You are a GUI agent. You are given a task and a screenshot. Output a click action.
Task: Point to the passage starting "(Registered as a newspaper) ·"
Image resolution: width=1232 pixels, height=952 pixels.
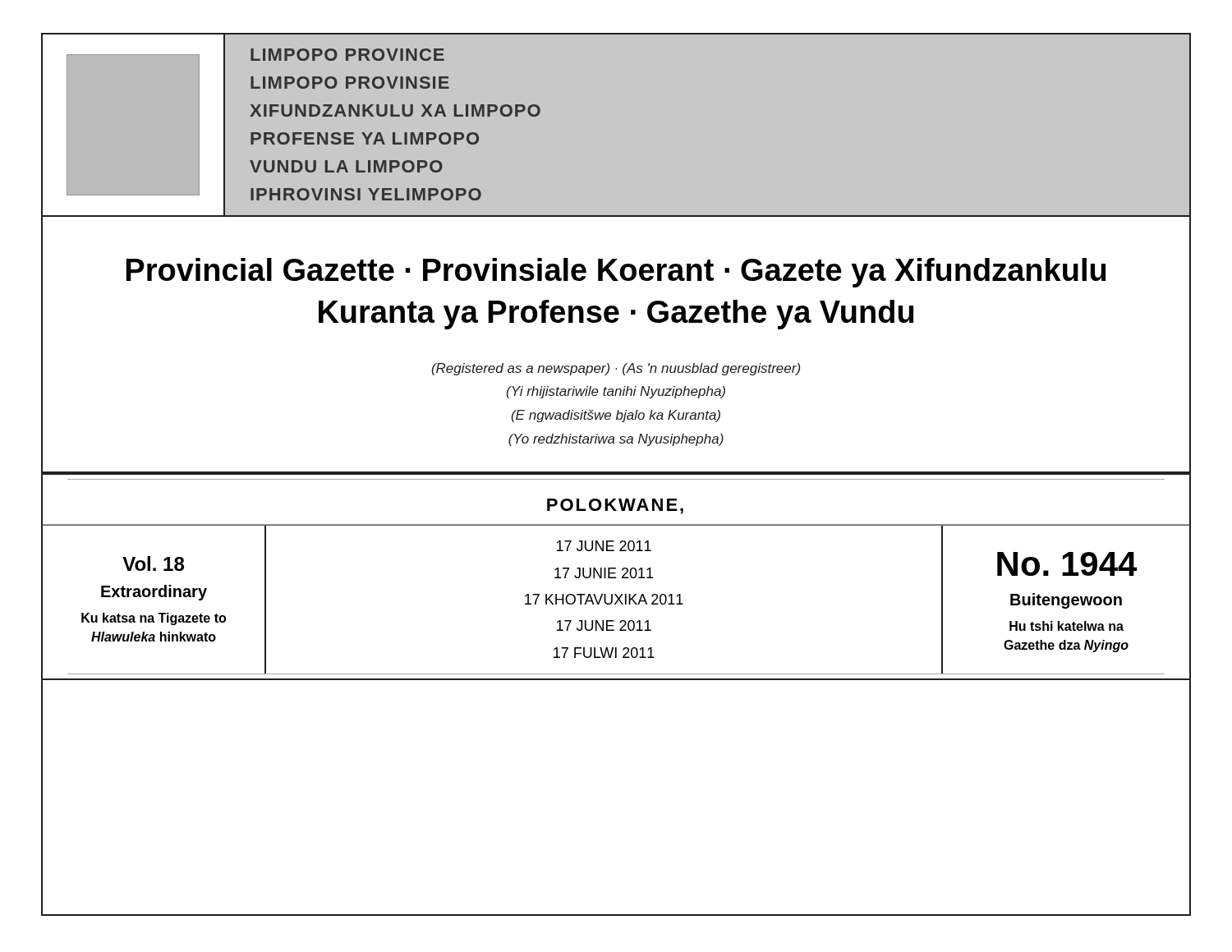[x=616, y=404]
